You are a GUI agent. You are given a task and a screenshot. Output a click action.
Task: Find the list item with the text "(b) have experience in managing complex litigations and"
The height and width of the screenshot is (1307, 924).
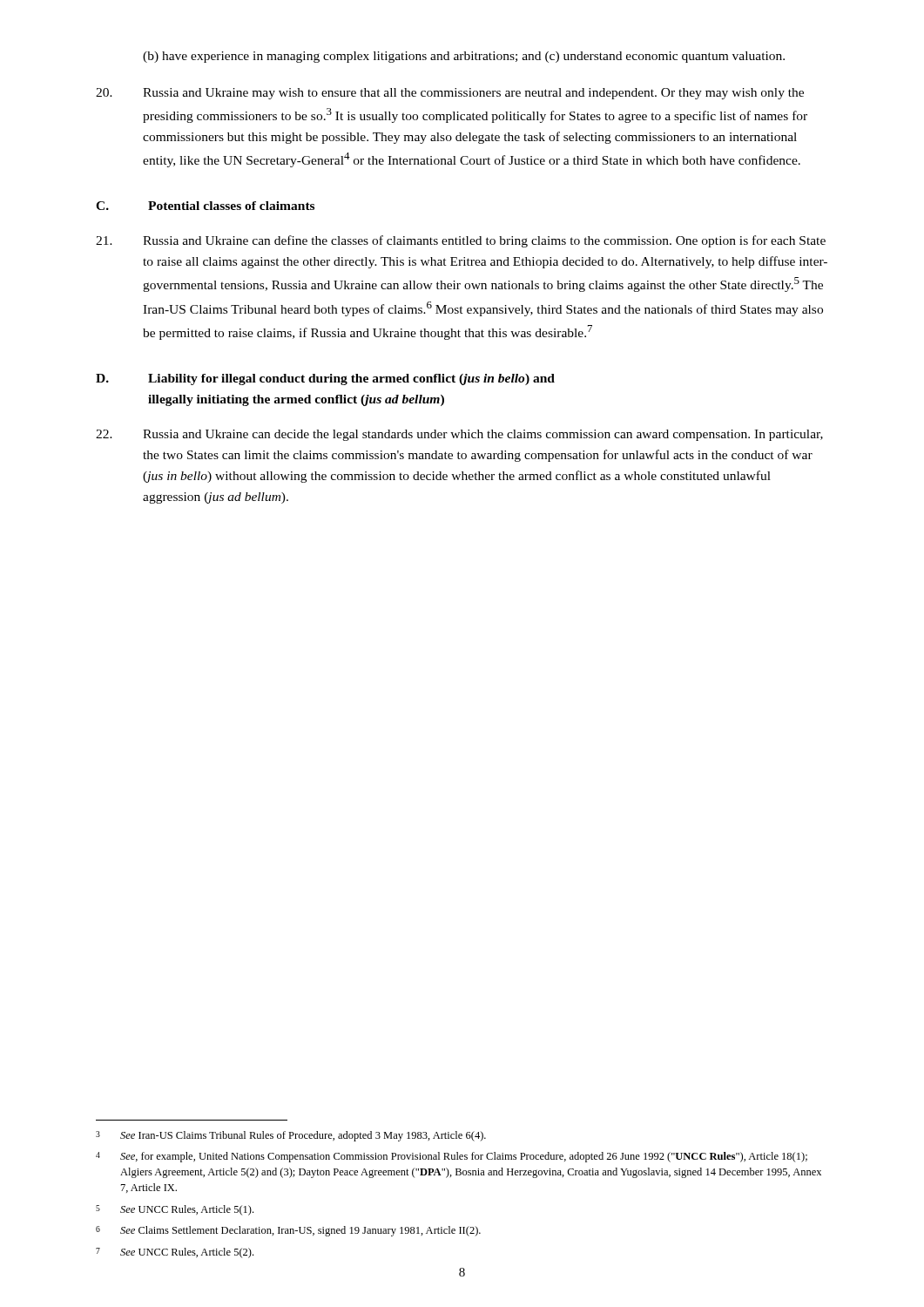pos(464,55)
